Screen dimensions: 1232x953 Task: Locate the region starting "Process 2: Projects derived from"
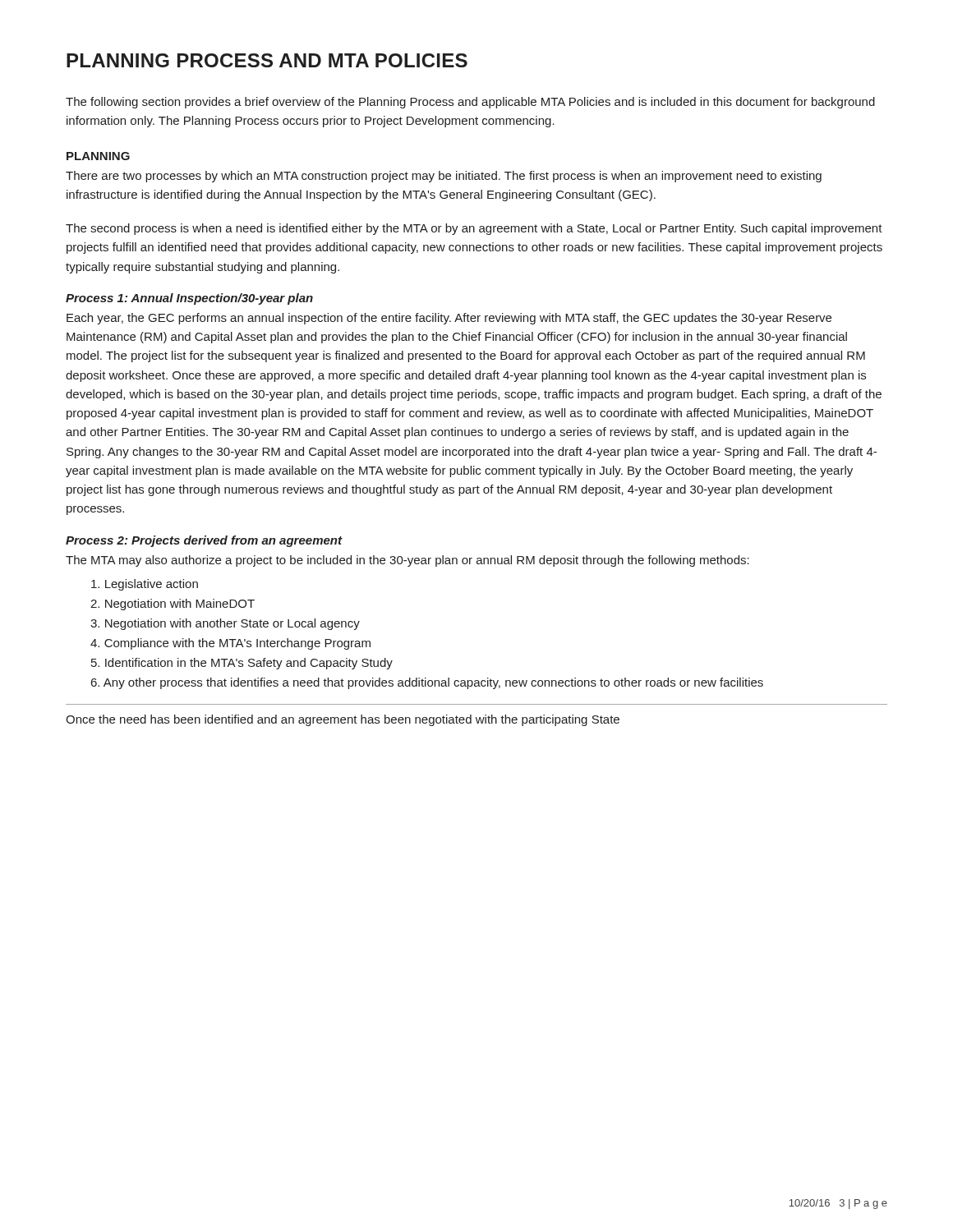pos(204,540)
